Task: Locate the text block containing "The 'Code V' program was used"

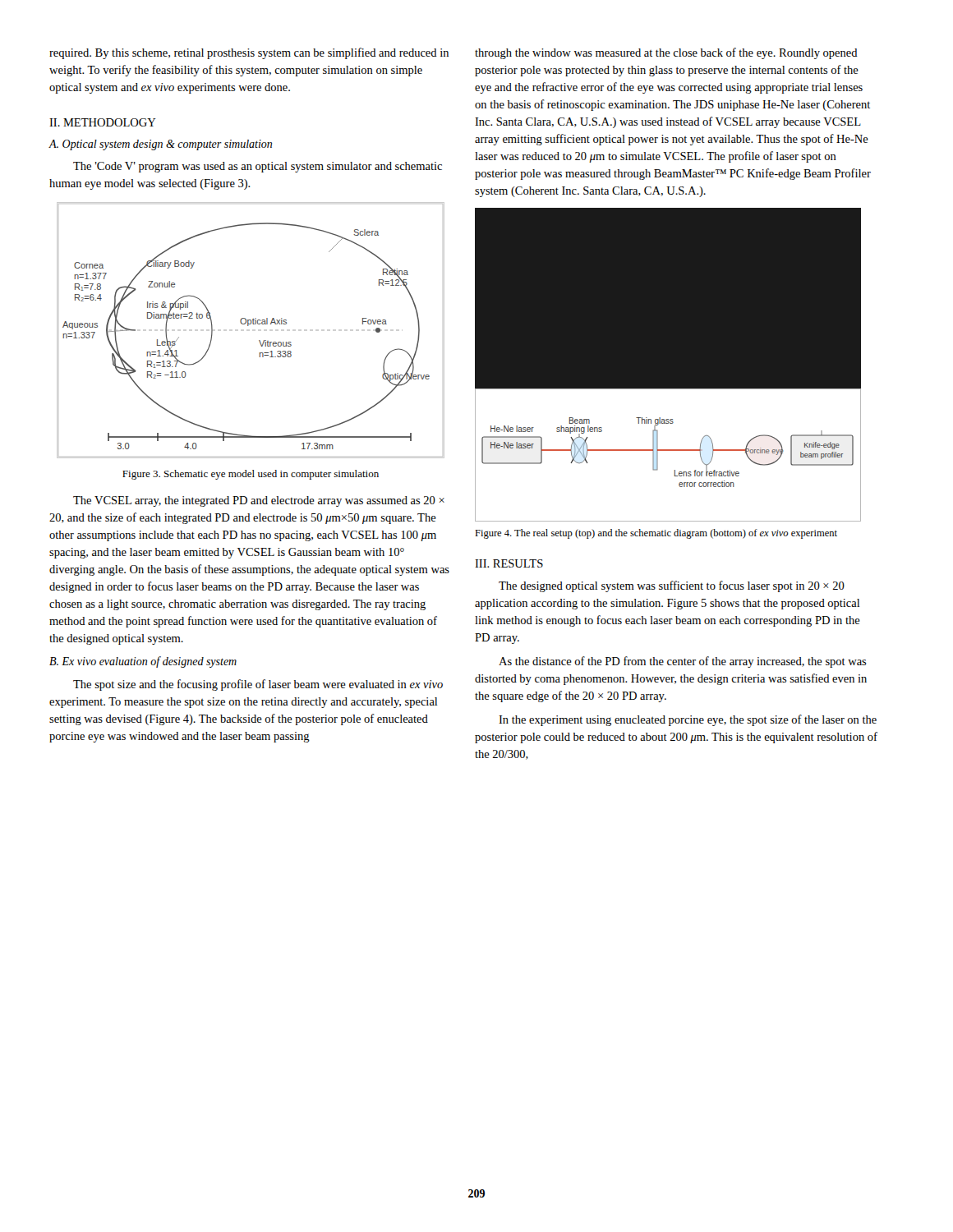Action: click(x=251, y=175)
